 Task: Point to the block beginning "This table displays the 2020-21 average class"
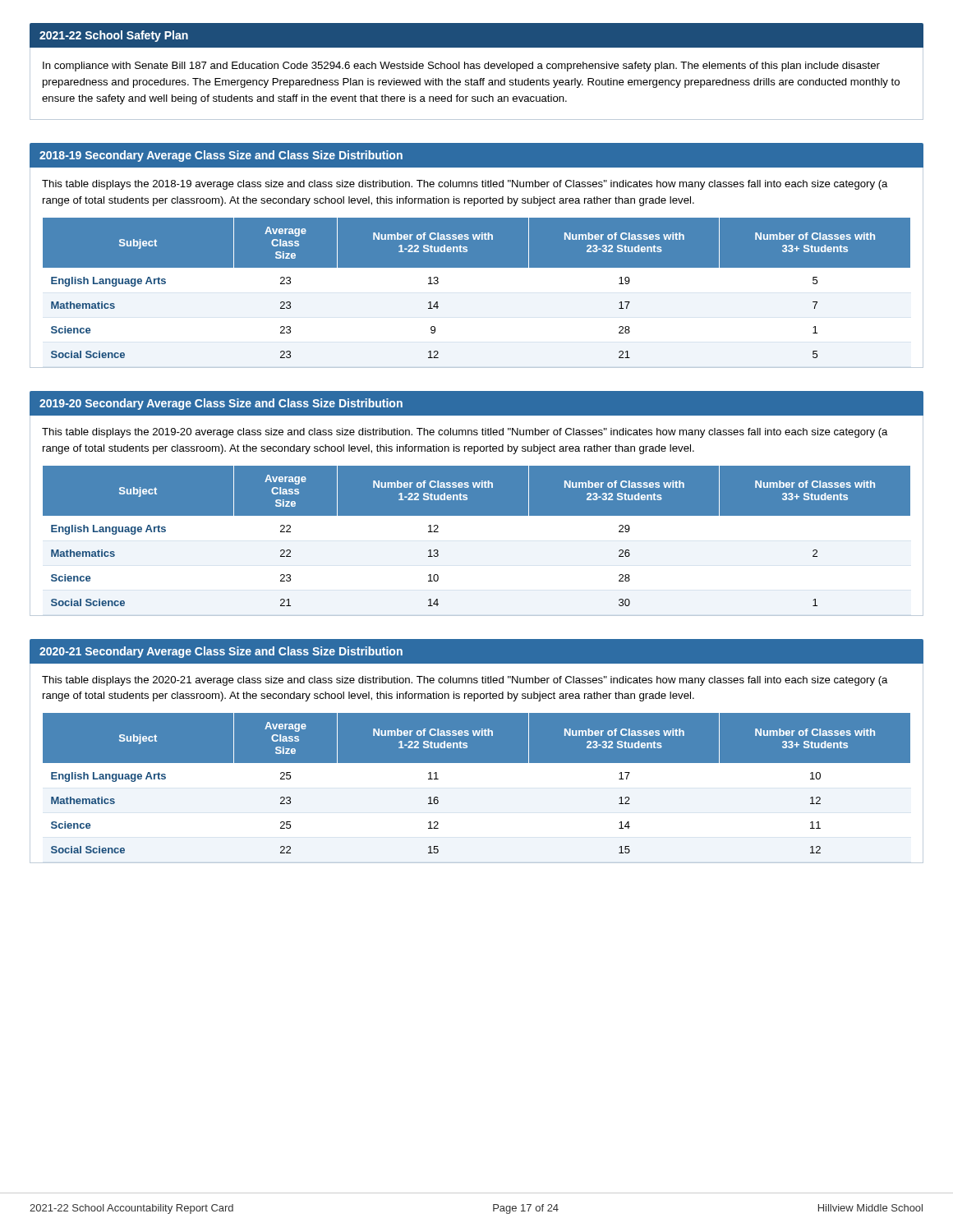[465, 687]
